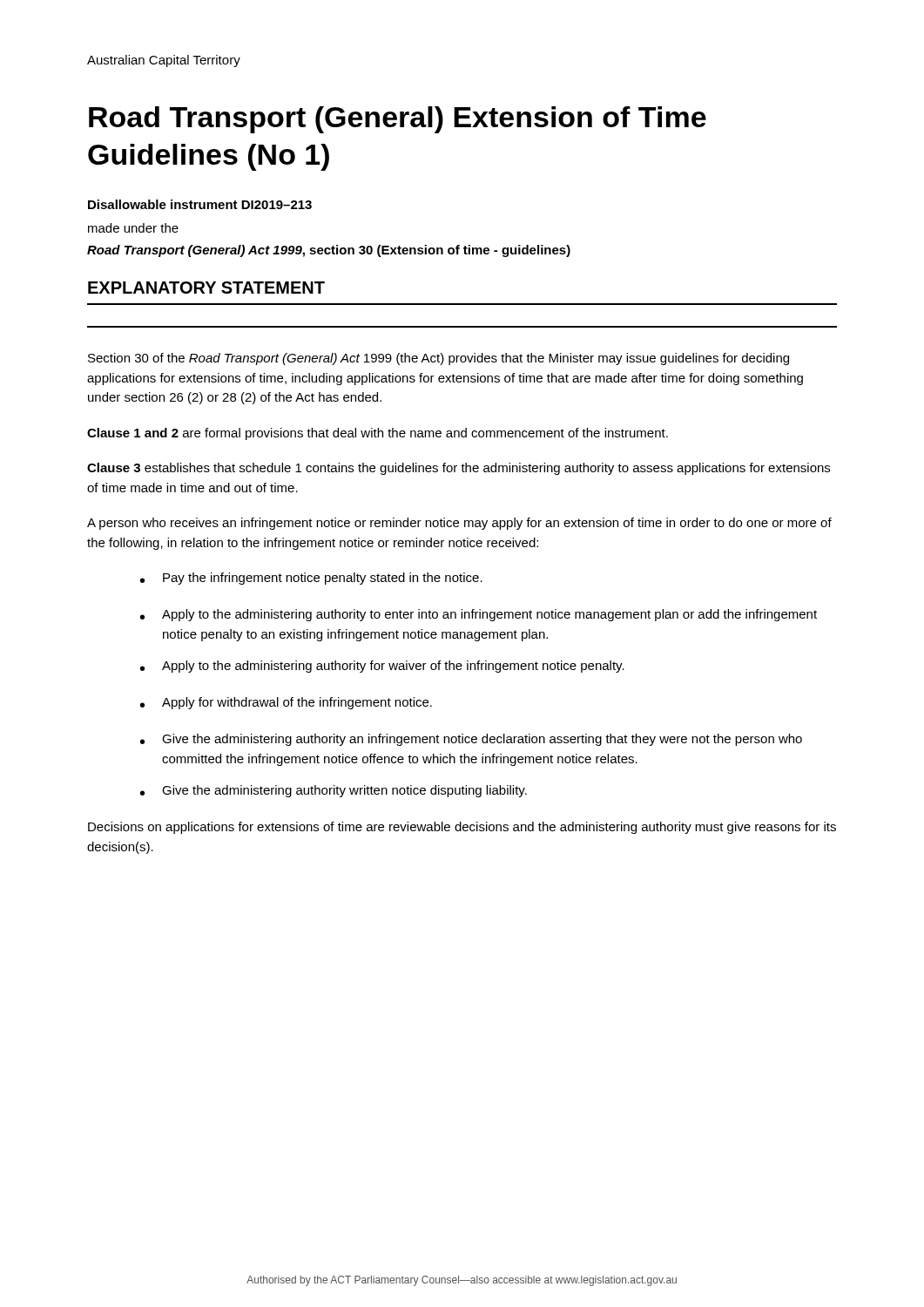This screenshot has width=924, height=1307.
Task: Find the block on this page that starts "Road Transport (General) Act 1999,"
Action: pyautogui.click(x=329, y=250)
